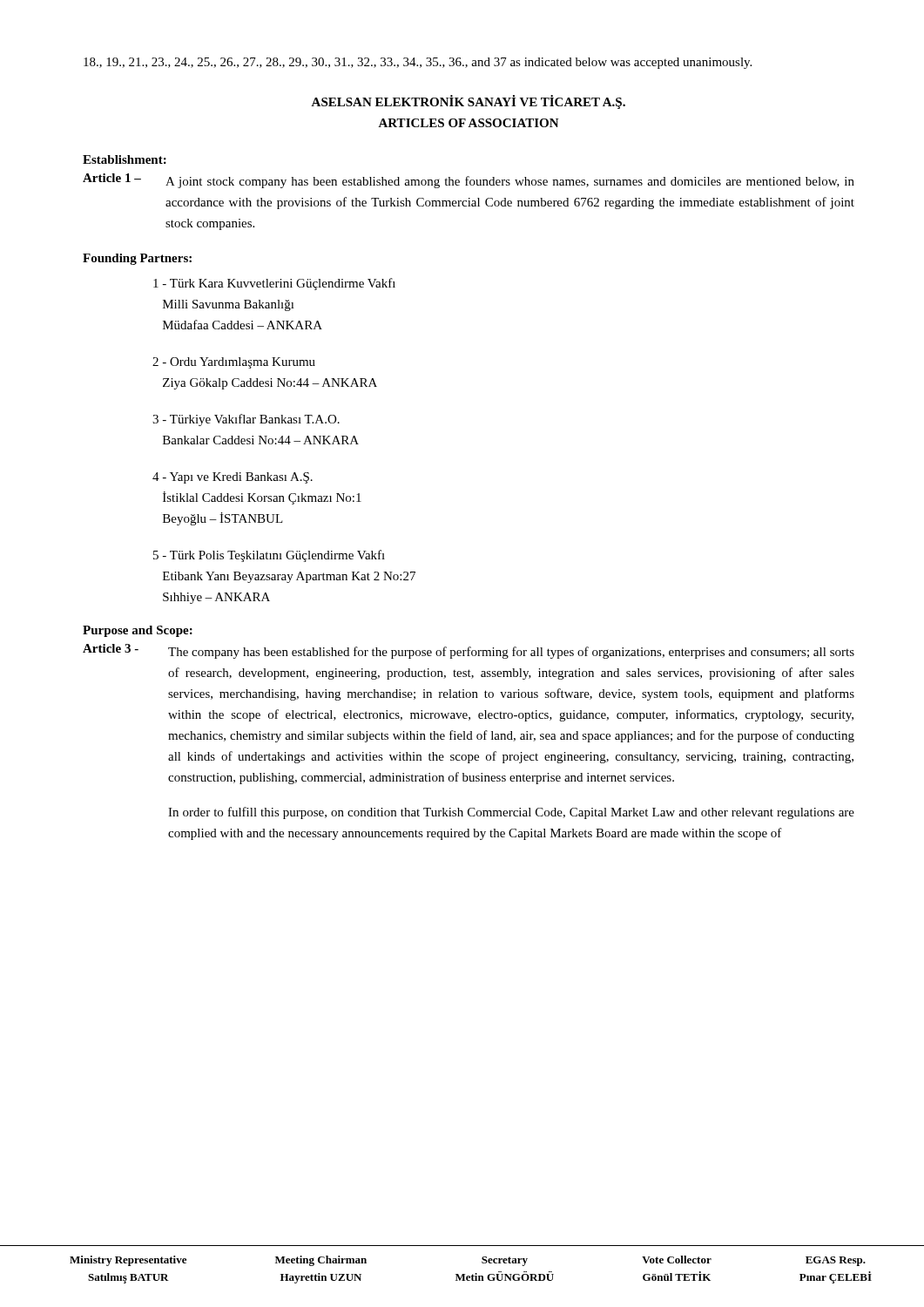Locate the region starting "1 - Türk Kara Kuvvetlerini Güçlendirme Vakfı Milli"
924x1307 pixels.
[274, 304]
